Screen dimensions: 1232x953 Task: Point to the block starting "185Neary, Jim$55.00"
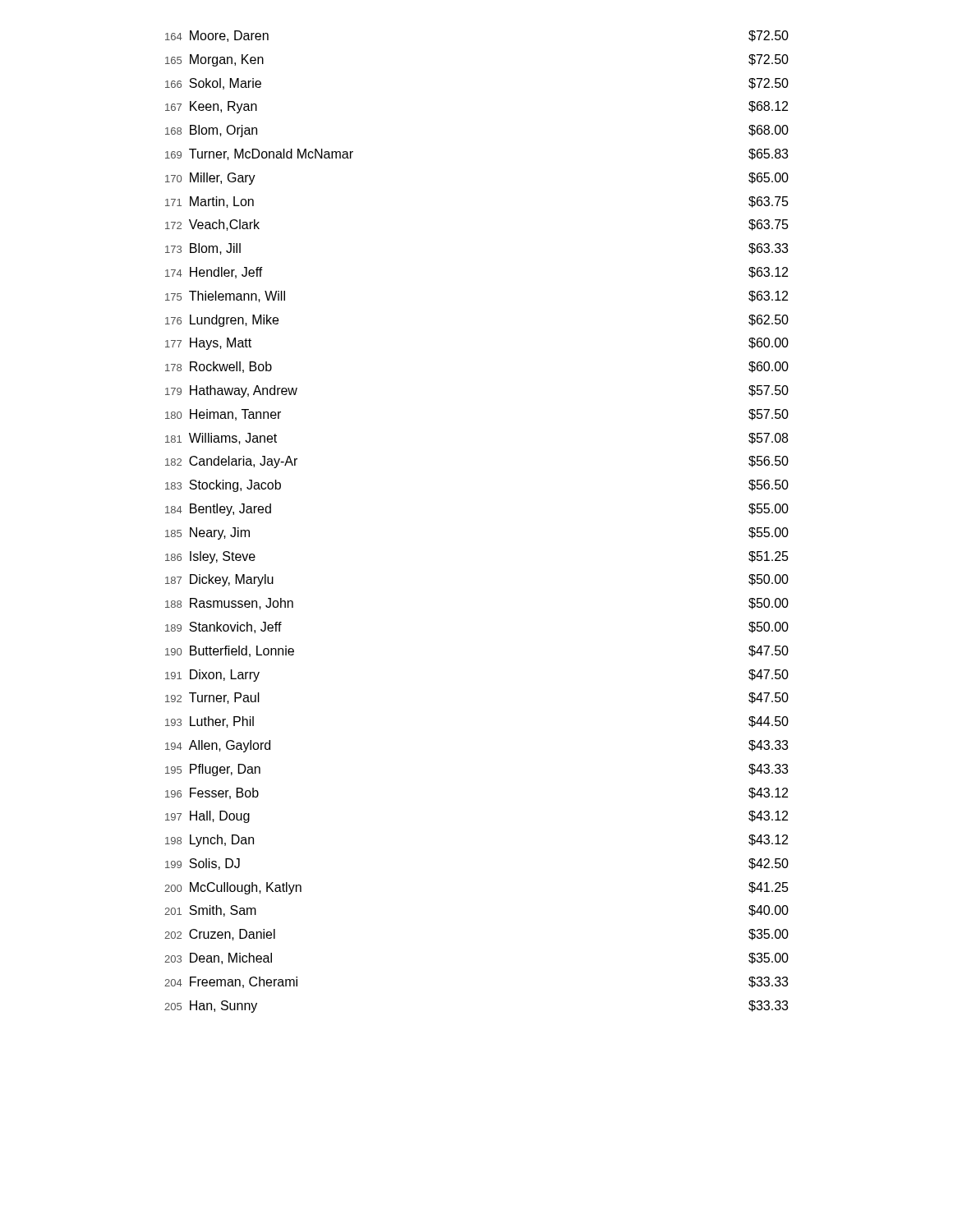click(x=209, y=533)
